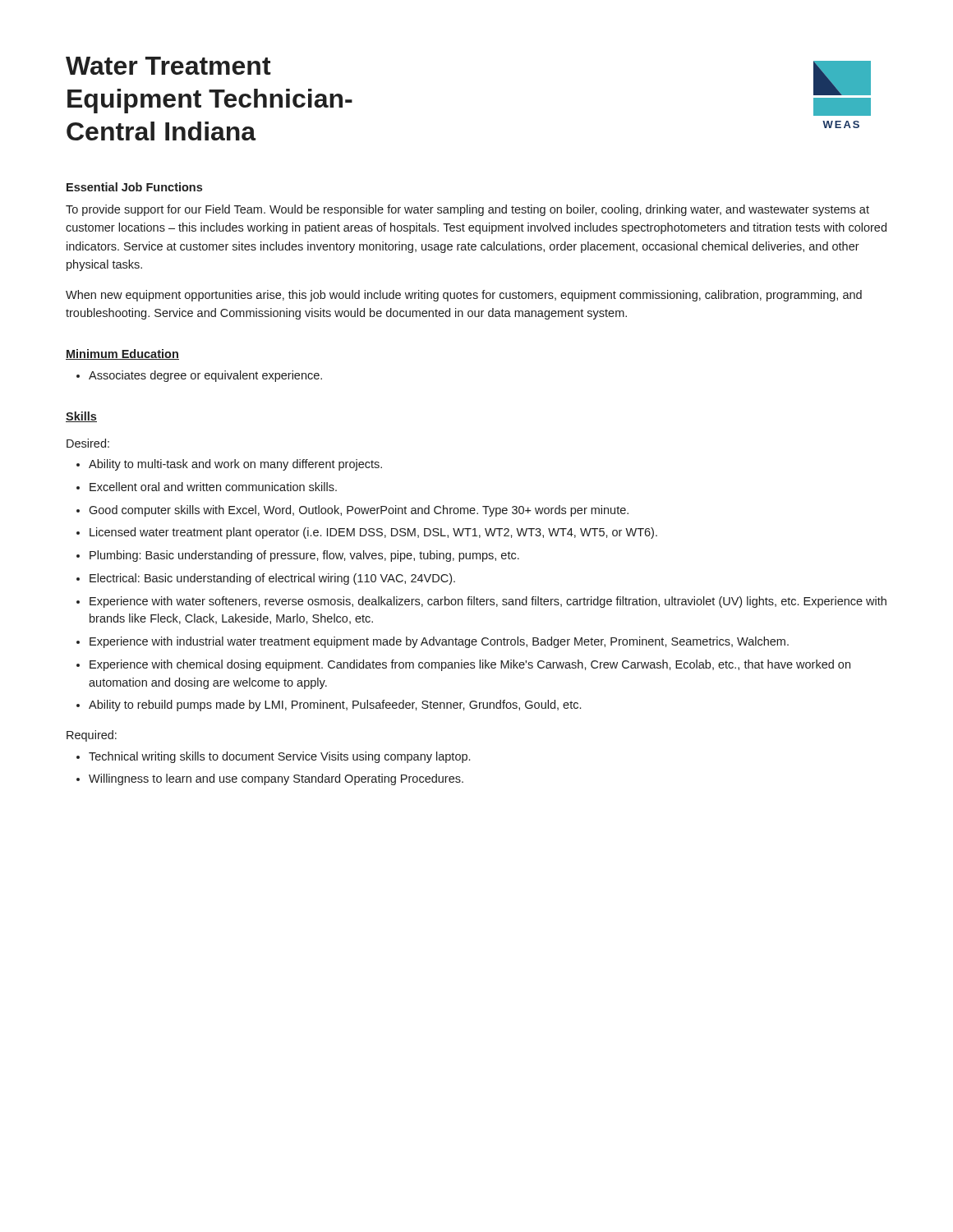Navigate to the passage starting "Ability to rebuild pumps made by LMI,"
953x1232 pixels.
tap(335, 705)
